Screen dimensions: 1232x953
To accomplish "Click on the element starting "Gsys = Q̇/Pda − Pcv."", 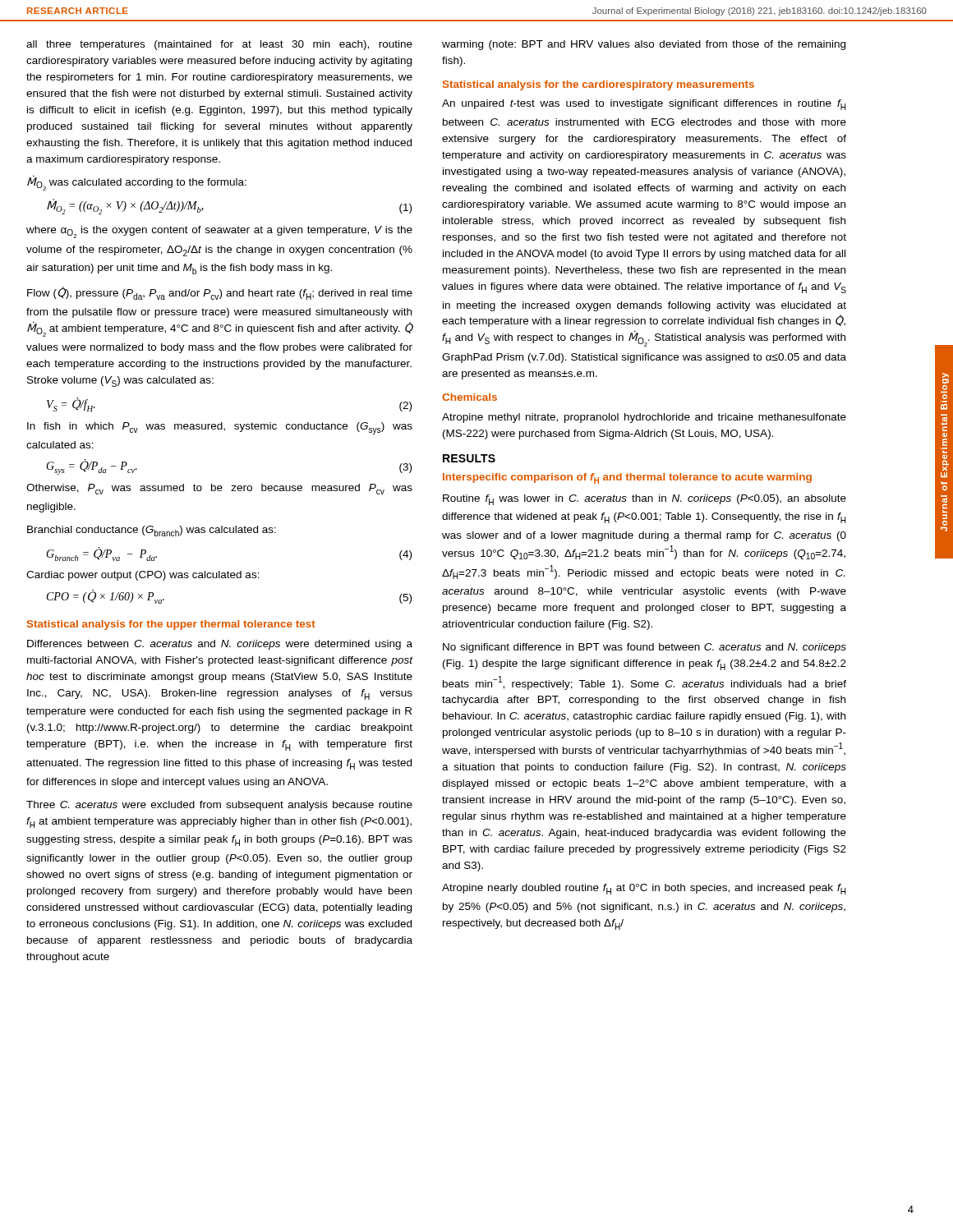I will click(x=93, y=467).
